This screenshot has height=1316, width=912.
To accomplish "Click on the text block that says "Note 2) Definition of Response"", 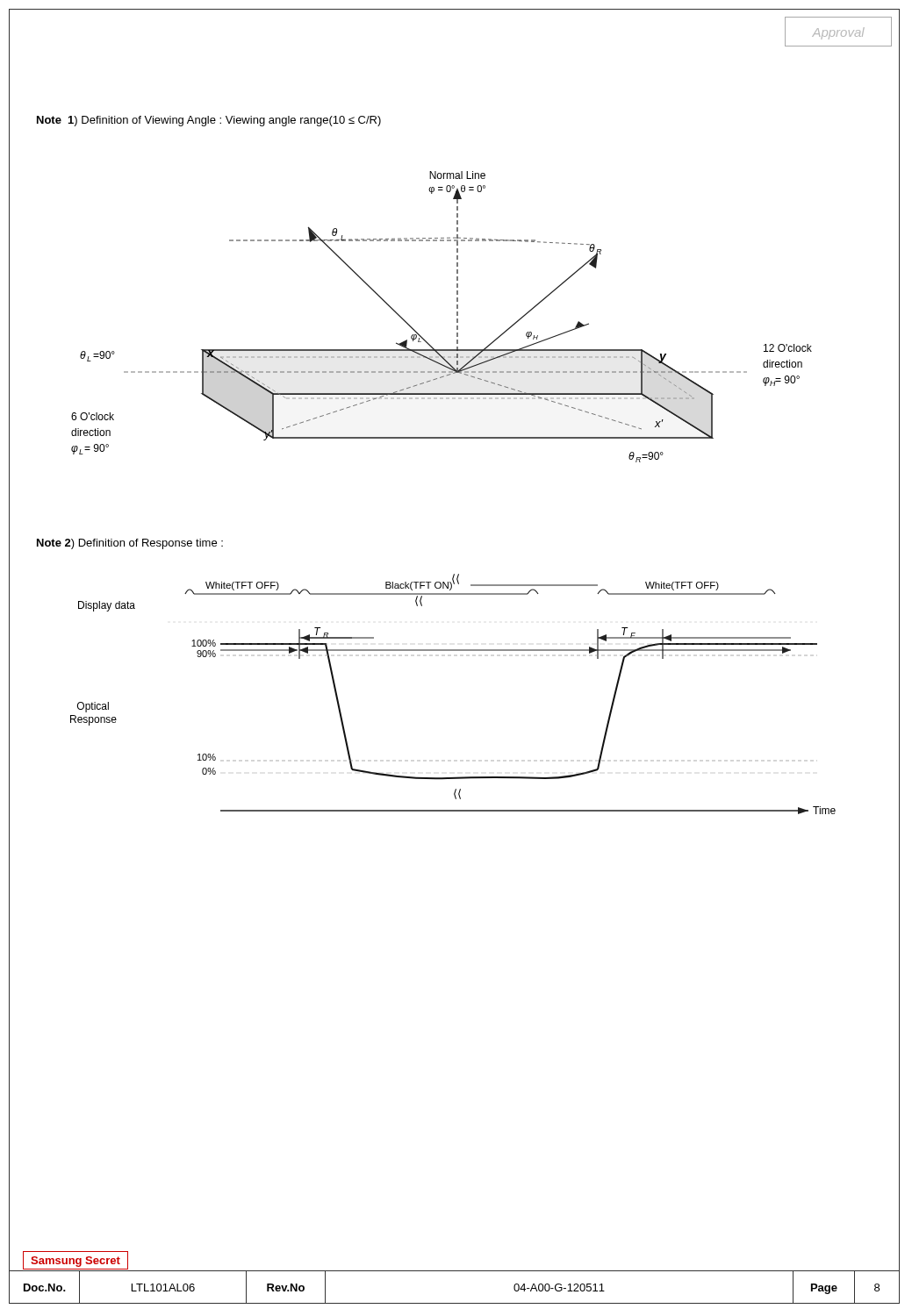I will pyautogui.click(x=130, y=543).
